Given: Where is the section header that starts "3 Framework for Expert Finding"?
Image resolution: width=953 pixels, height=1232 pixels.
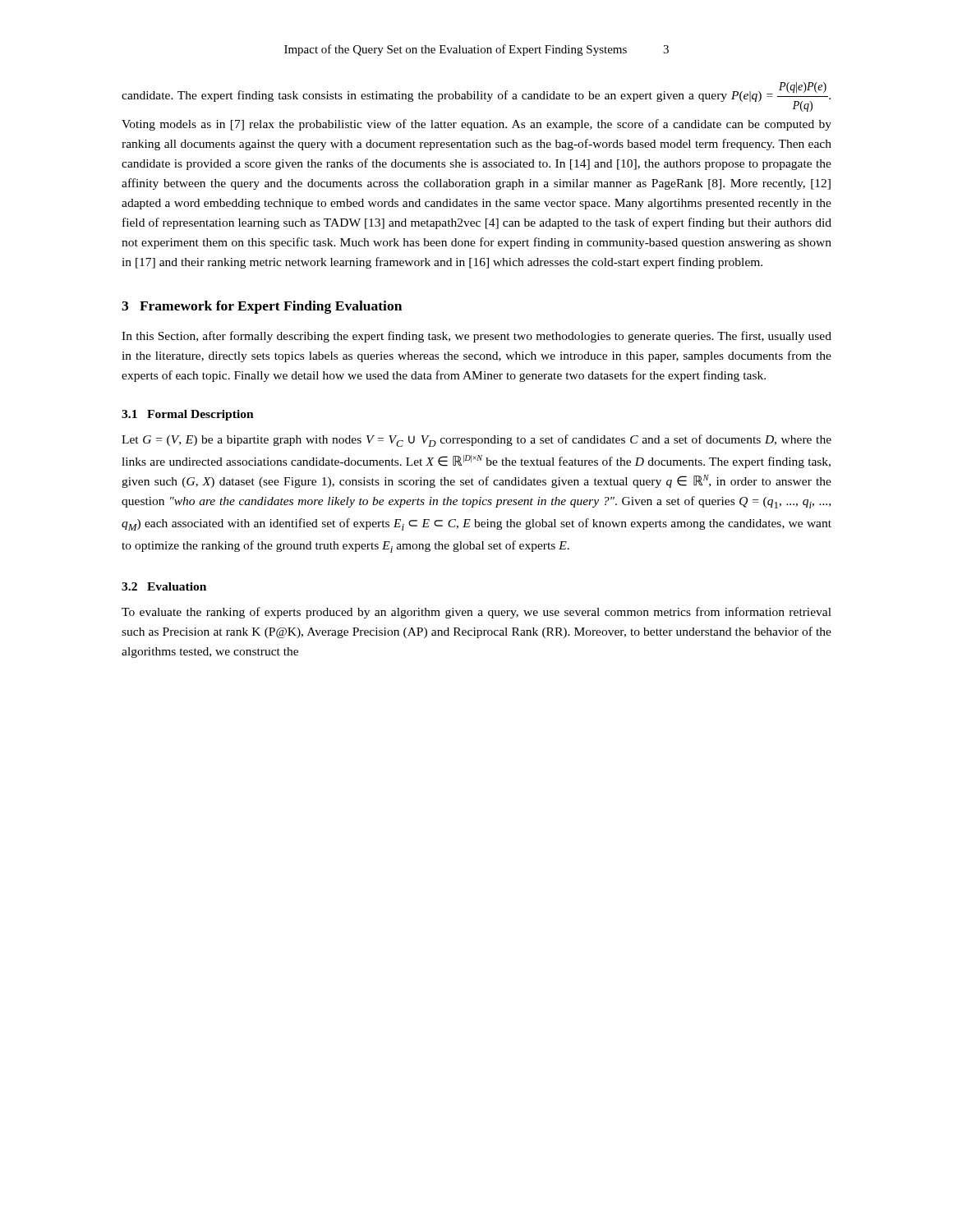Looking at the screenshot, I should point(262,305).
